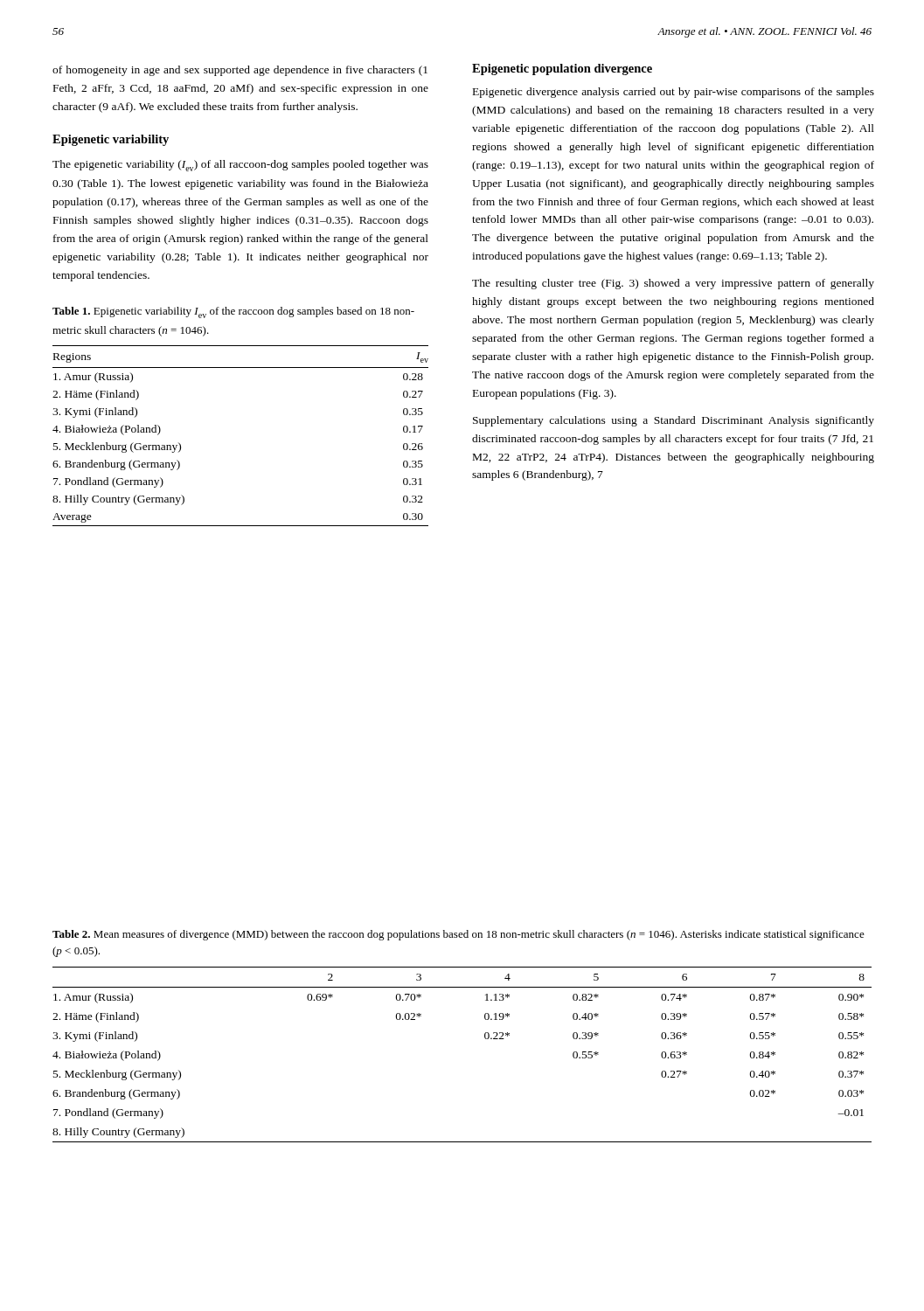Screen dimensions: 1311x924
Task: Point to the block beginning "Epigenetic divergence analysis carried out by pair-wise"
Action: [x=673, y=174]
